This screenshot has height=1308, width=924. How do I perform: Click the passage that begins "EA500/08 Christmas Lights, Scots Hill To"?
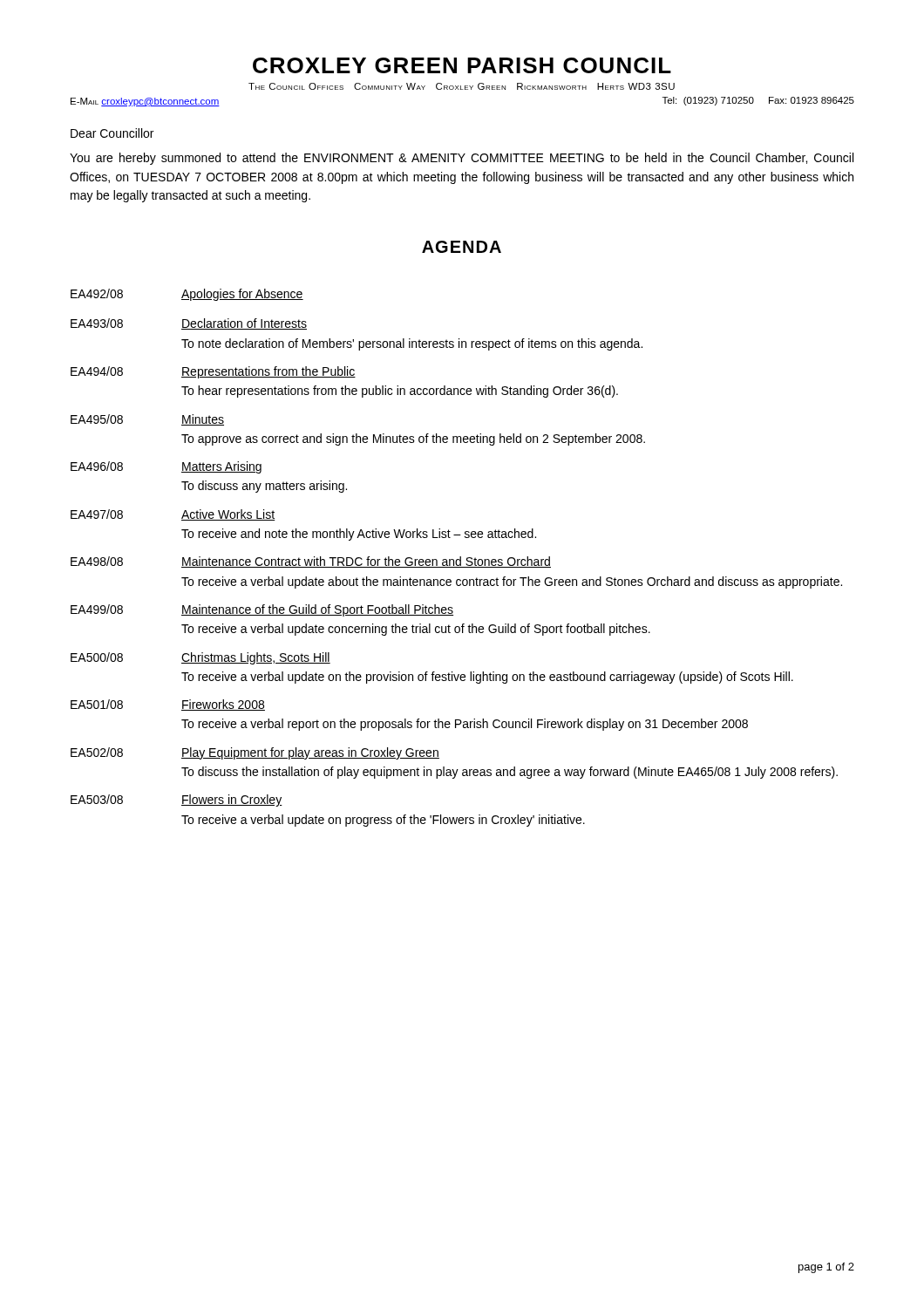coord(462,669)
